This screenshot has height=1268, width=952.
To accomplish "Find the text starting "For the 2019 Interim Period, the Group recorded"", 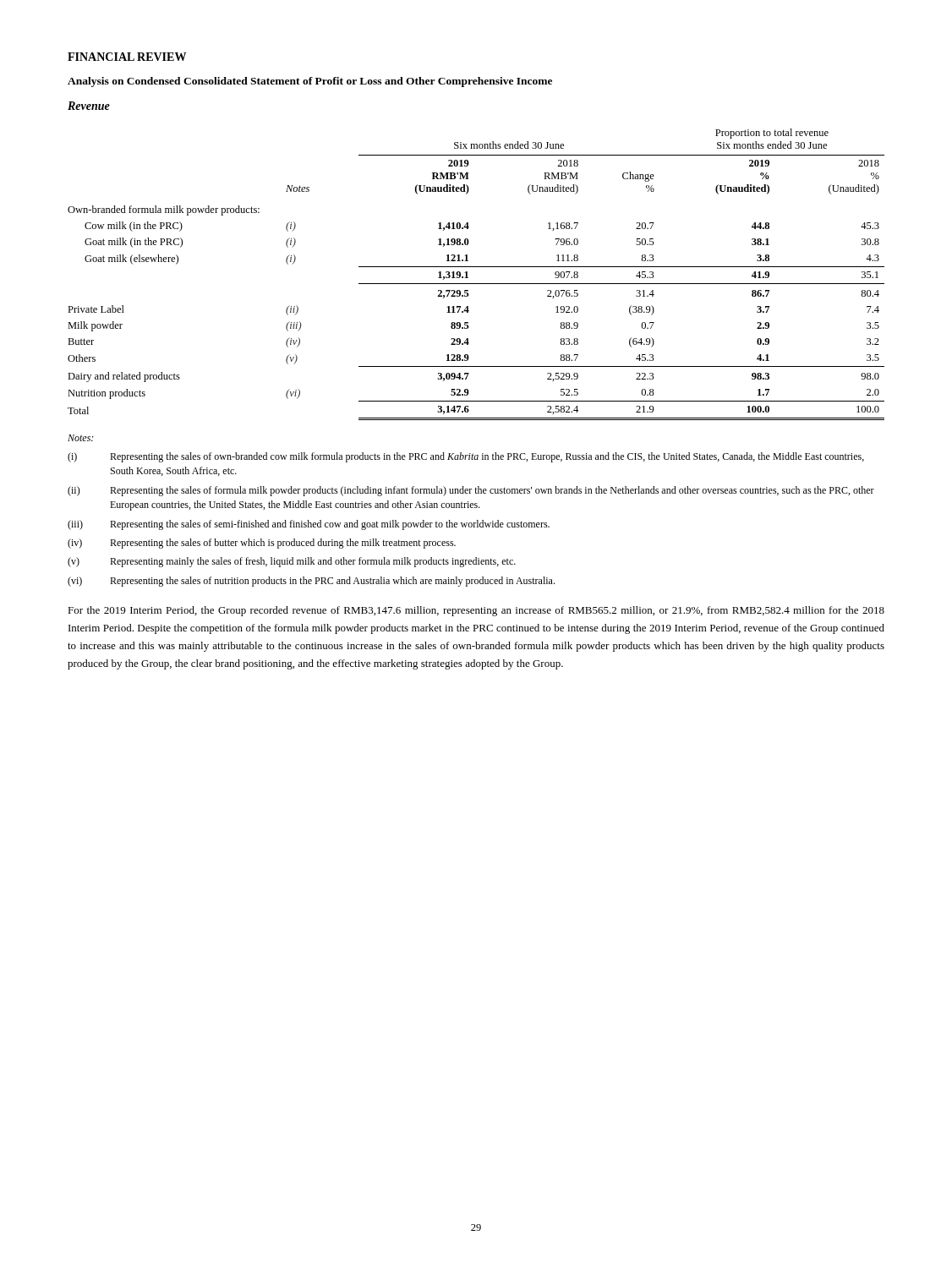I will click(476, 636).
